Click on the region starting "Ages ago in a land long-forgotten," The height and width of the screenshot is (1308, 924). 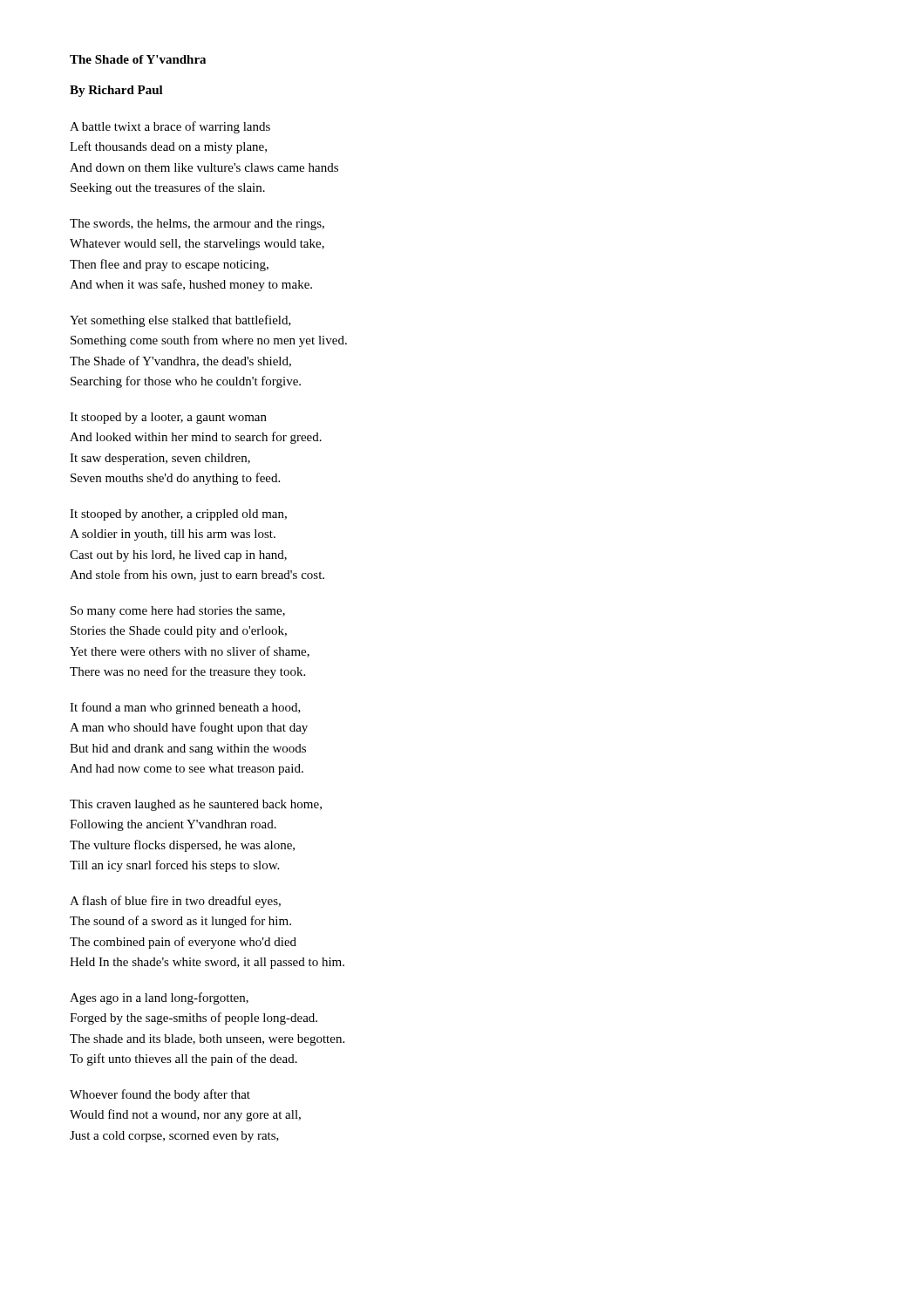point(208,1028)
